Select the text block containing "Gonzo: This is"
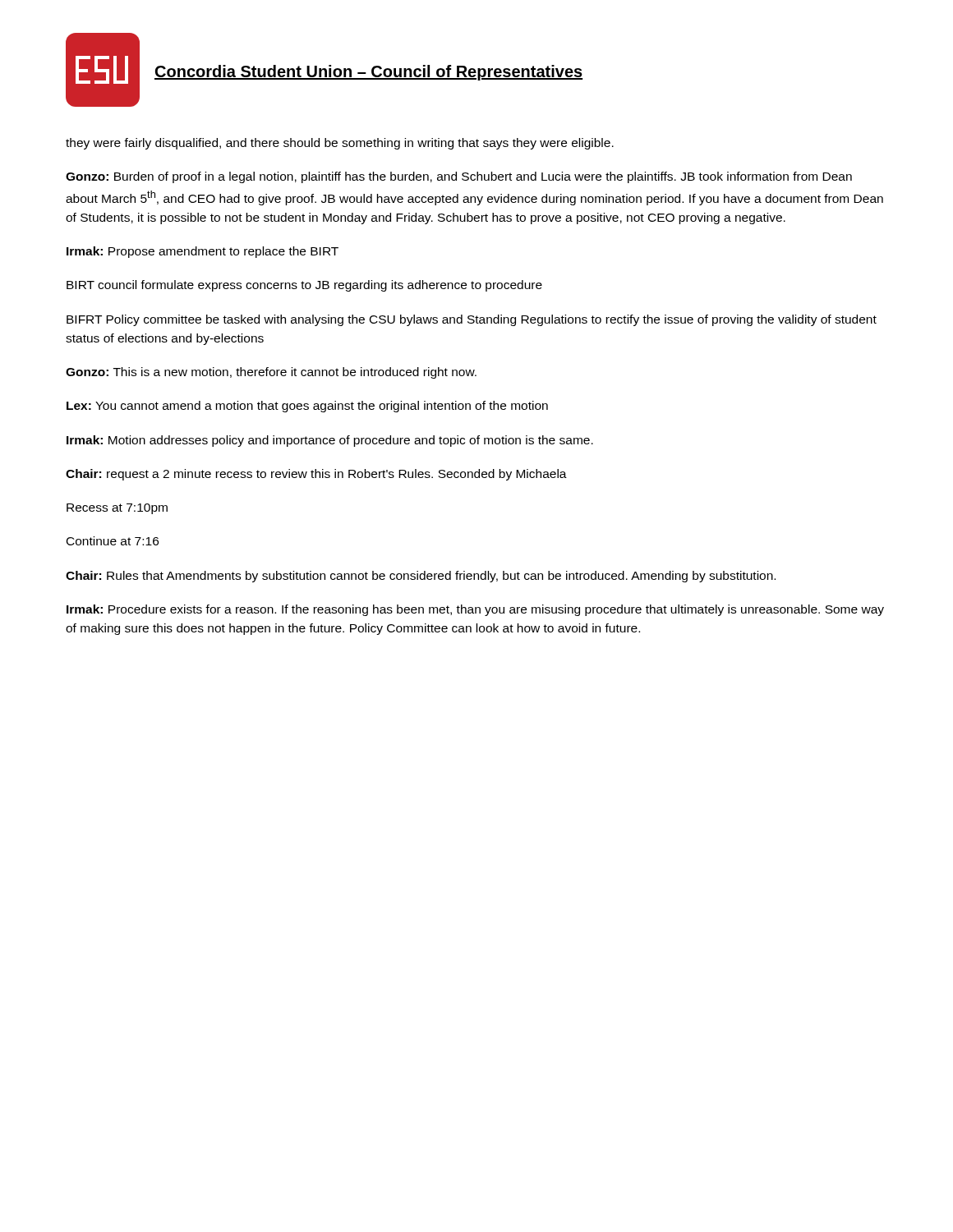This screenshot has width=953, height=1232. coord(272,372)
